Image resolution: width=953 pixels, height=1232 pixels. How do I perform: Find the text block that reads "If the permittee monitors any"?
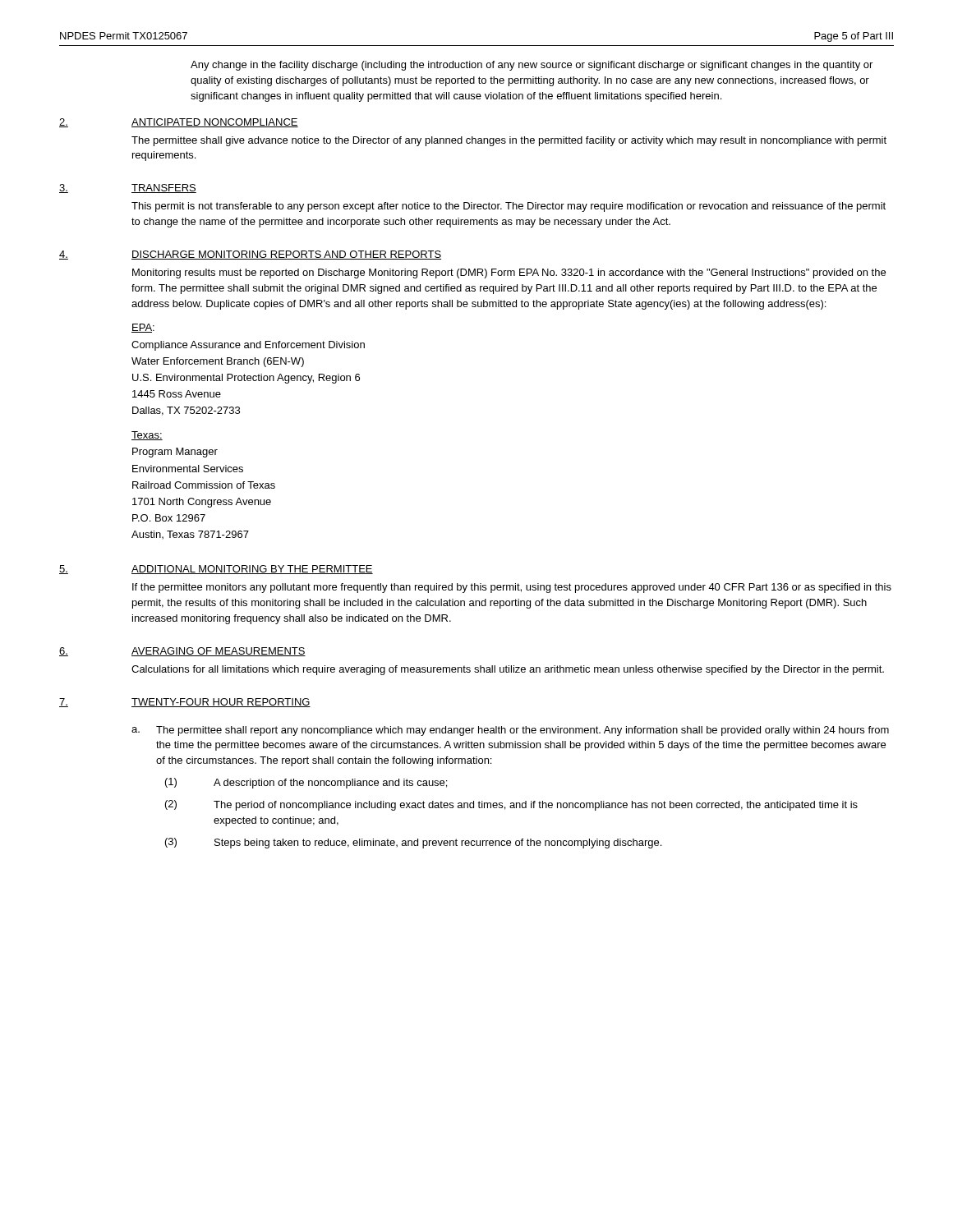511,603
